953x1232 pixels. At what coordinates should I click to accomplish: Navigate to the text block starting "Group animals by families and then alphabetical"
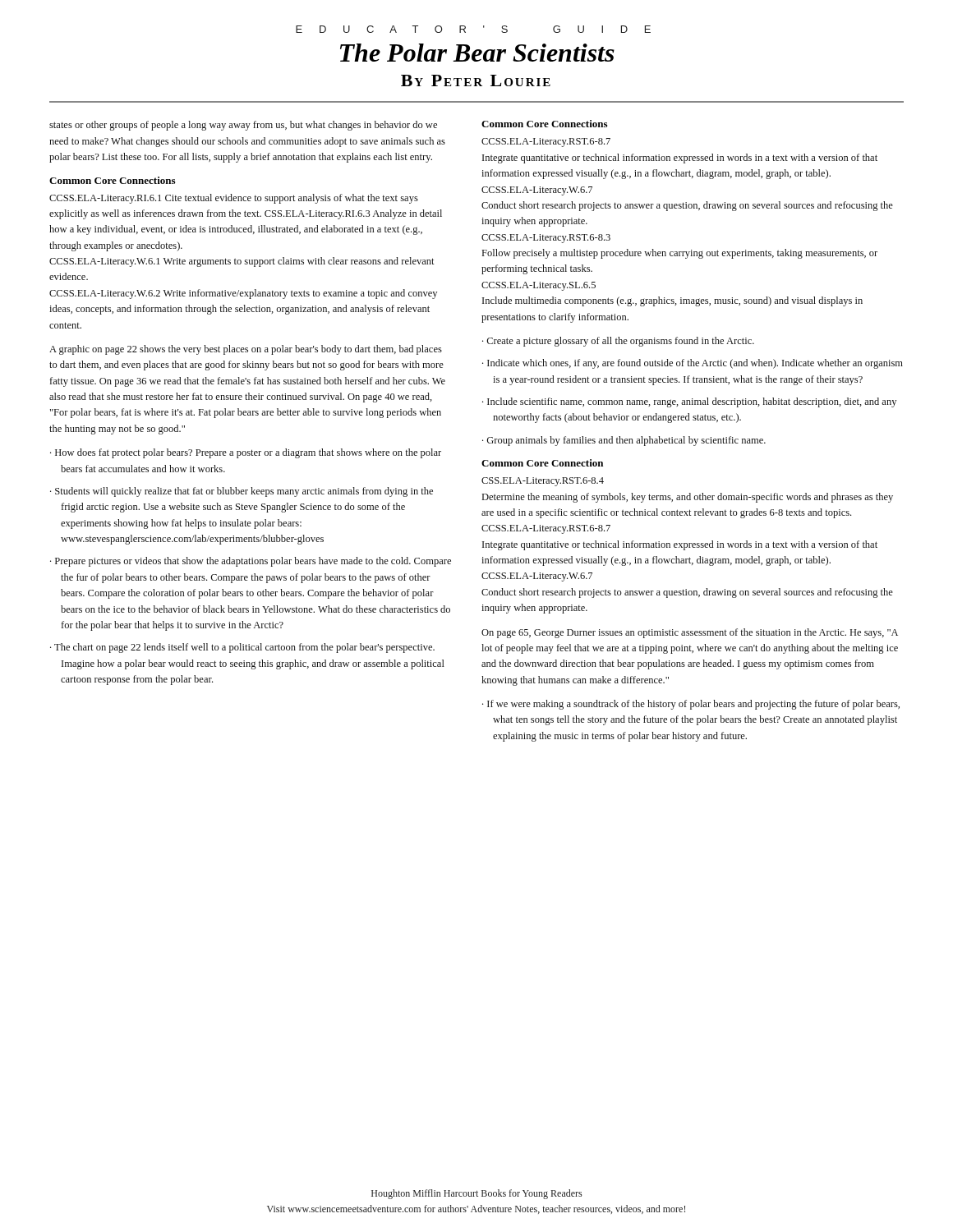[626, 440]
